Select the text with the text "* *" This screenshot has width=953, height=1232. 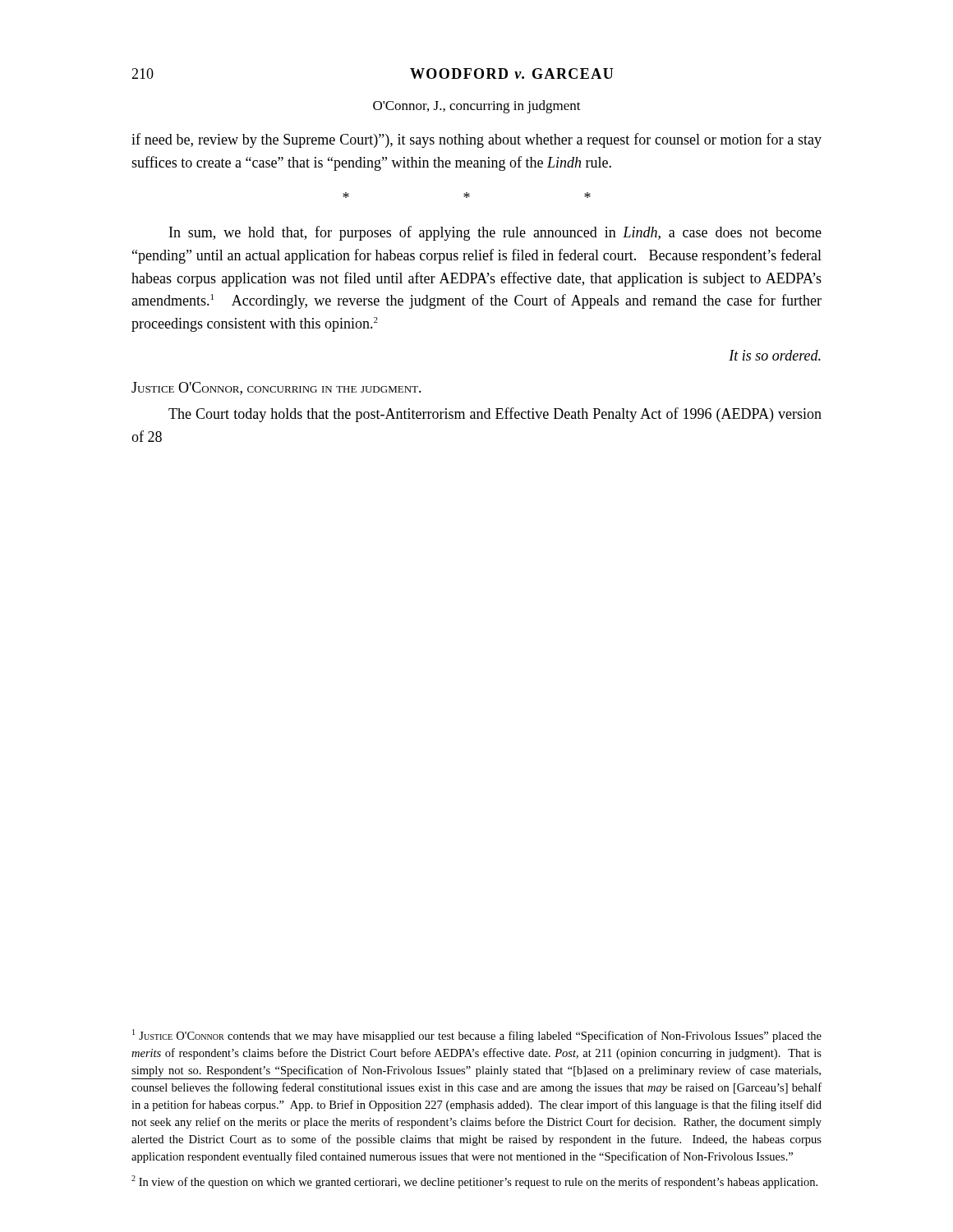476,198
